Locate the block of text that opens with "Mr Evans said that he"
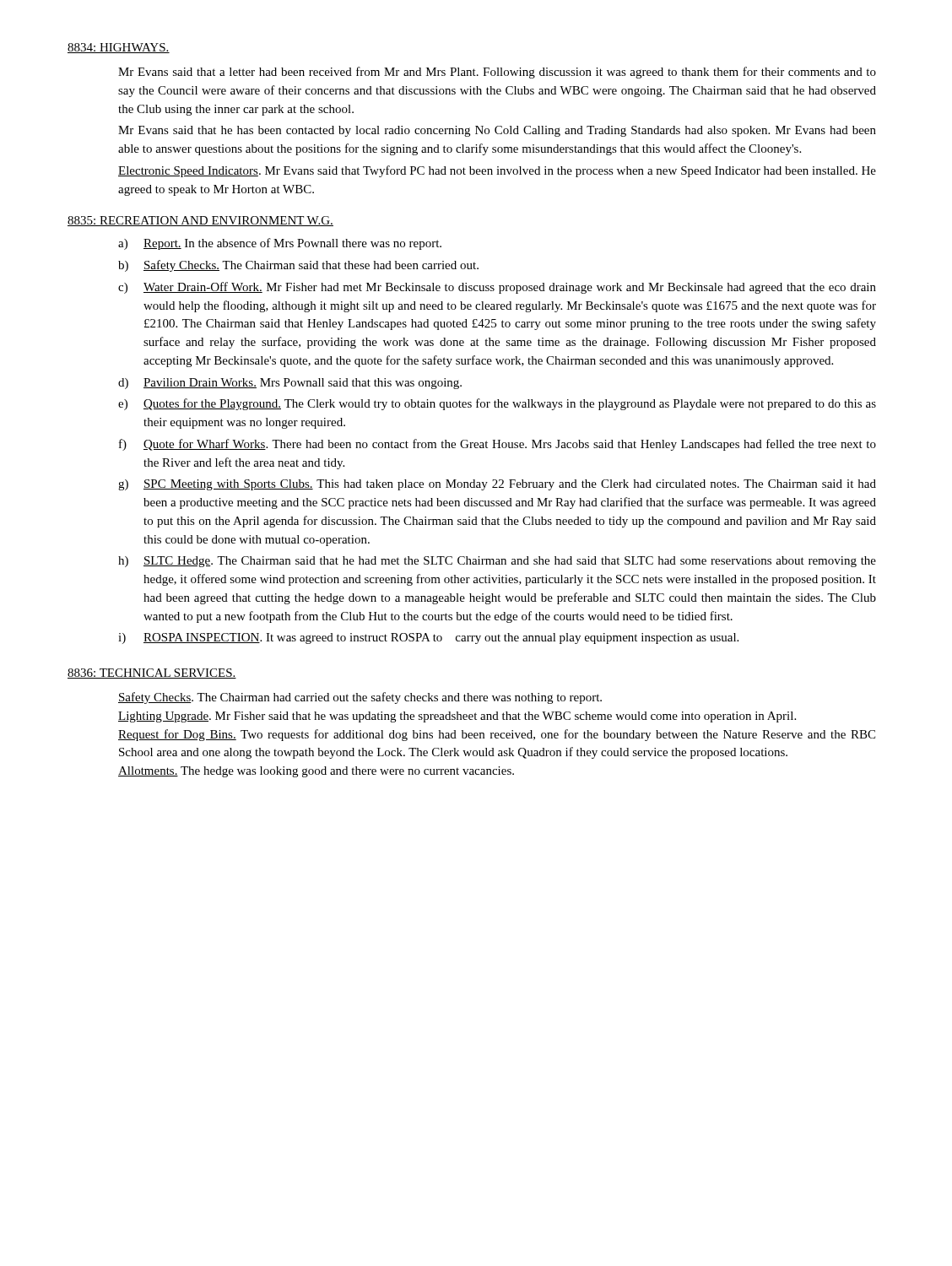 click(x=497, y=139)
